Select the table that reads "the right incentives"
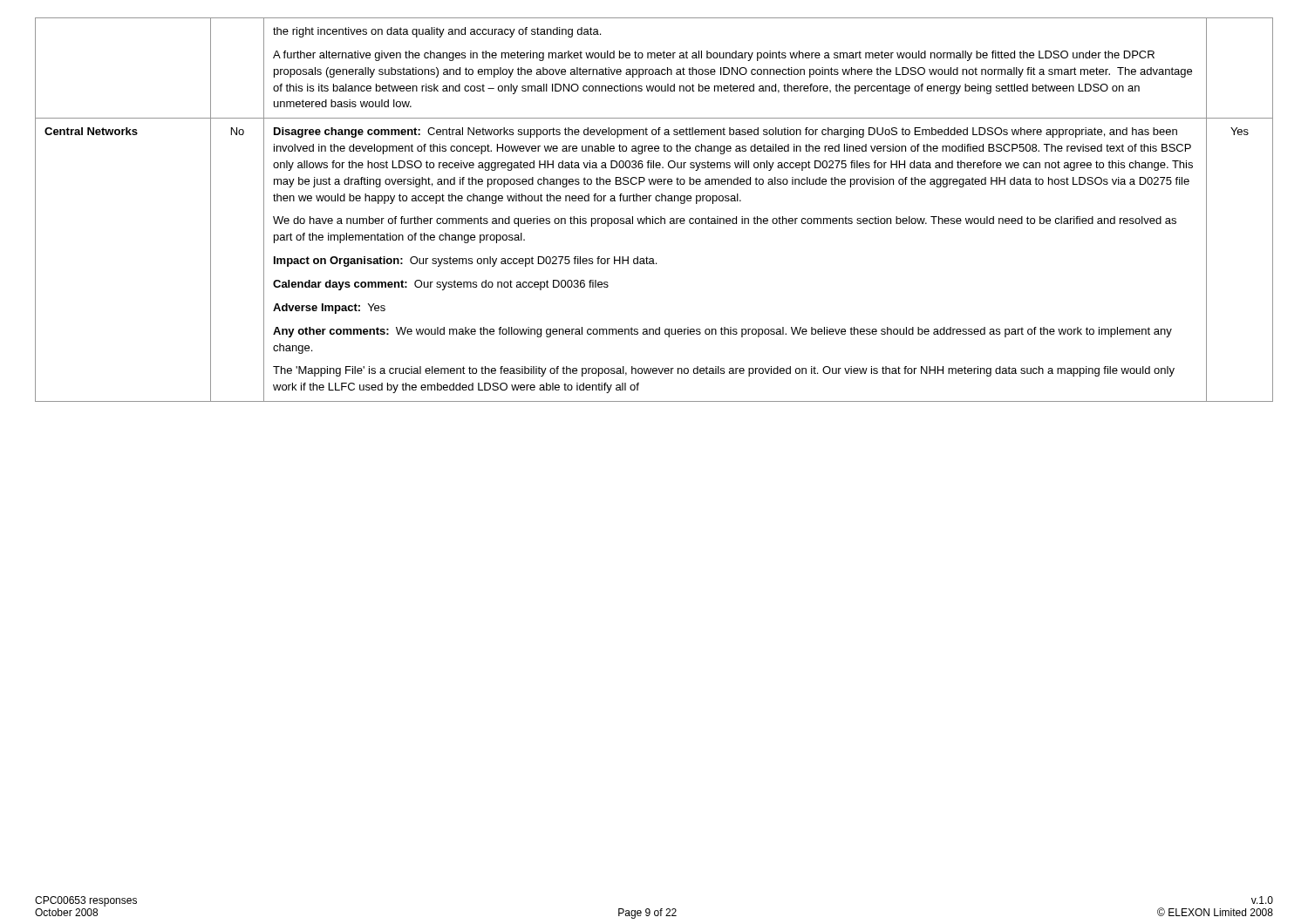1308x924 pixels. (x=654, y=201)
